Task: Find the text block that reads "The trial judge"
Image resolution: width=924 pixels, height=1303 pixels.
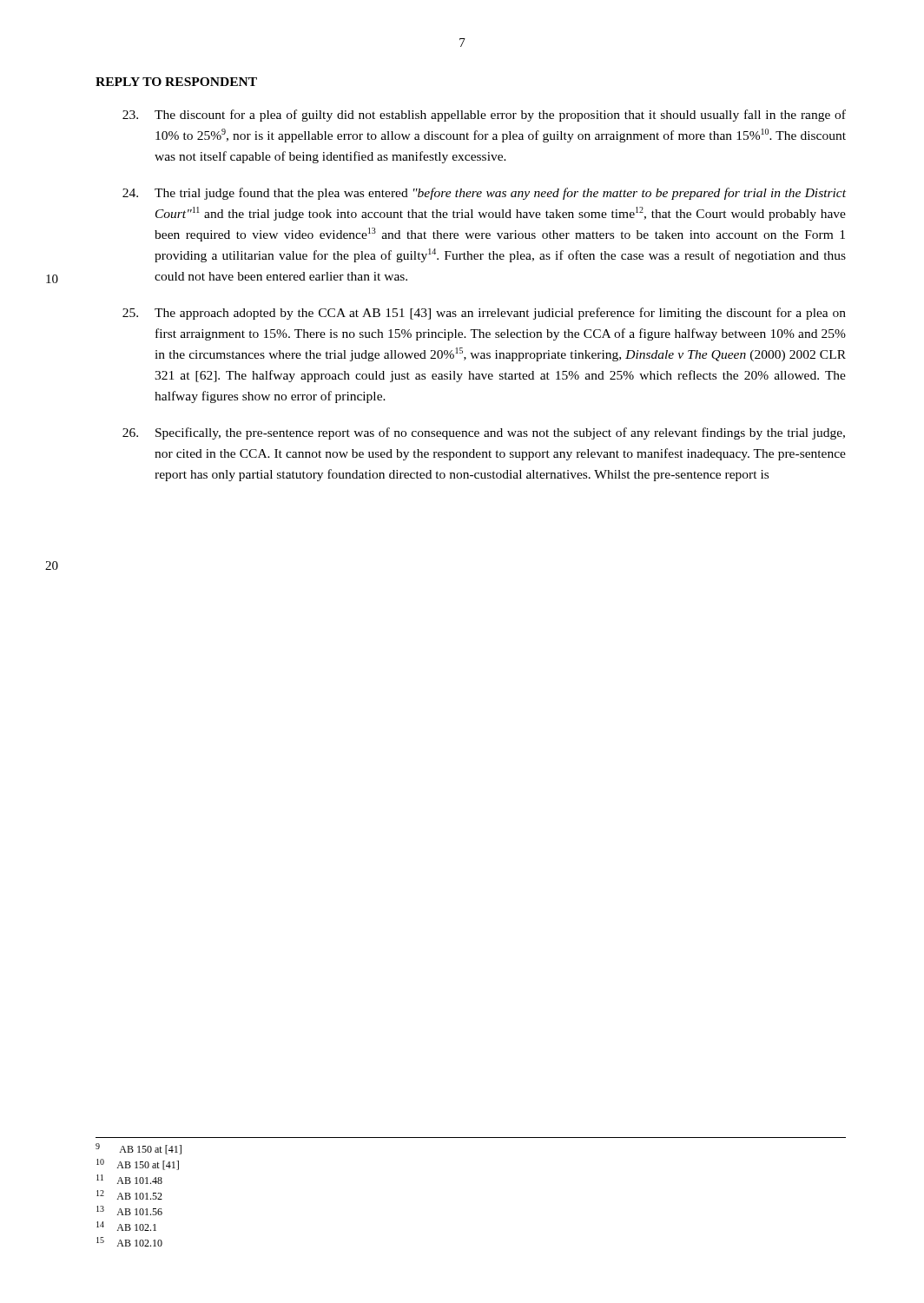Action: pos(471,235)
